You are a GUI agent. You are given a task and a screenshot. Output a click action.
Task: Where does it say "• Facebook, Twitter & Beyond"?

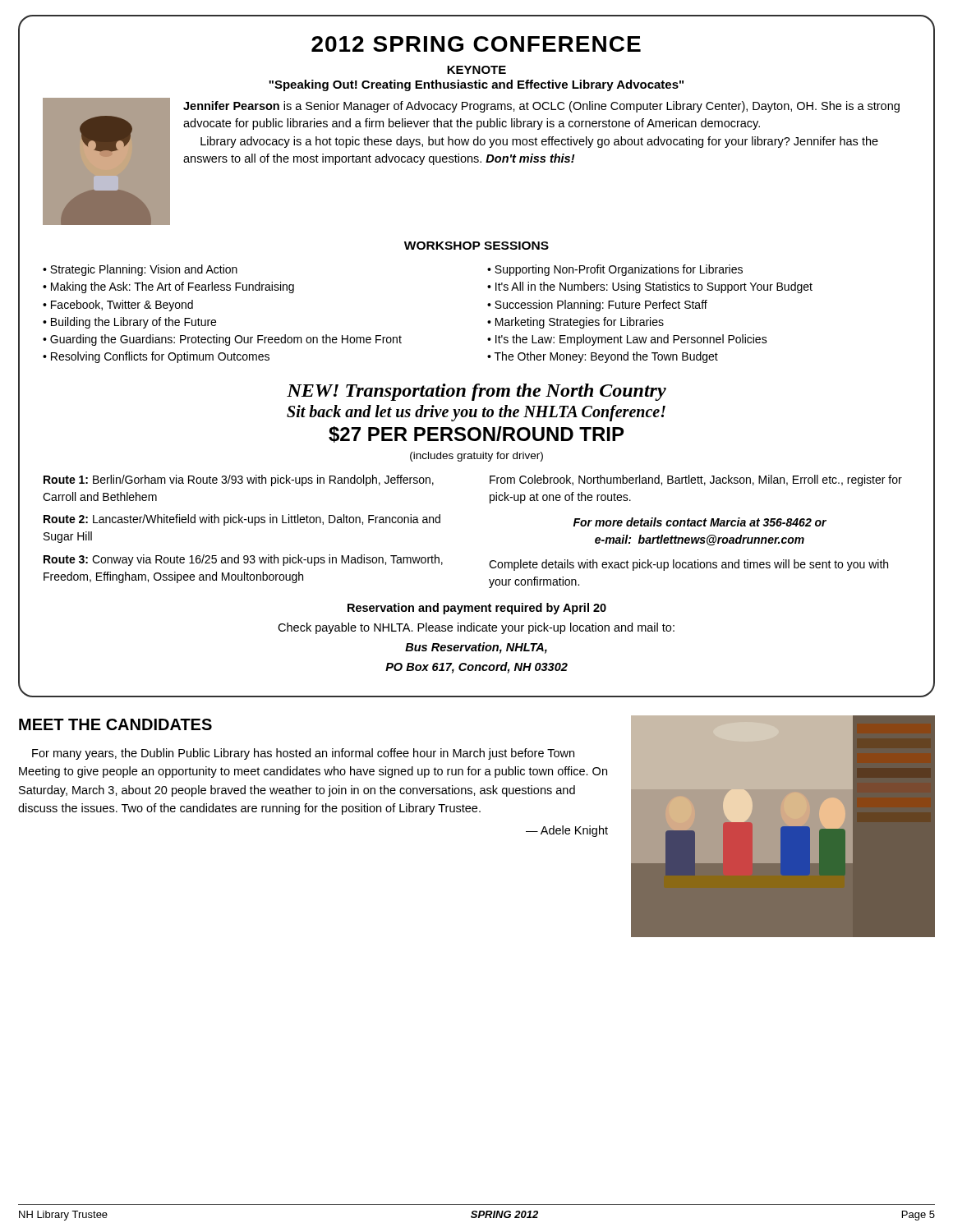(118, 304)
